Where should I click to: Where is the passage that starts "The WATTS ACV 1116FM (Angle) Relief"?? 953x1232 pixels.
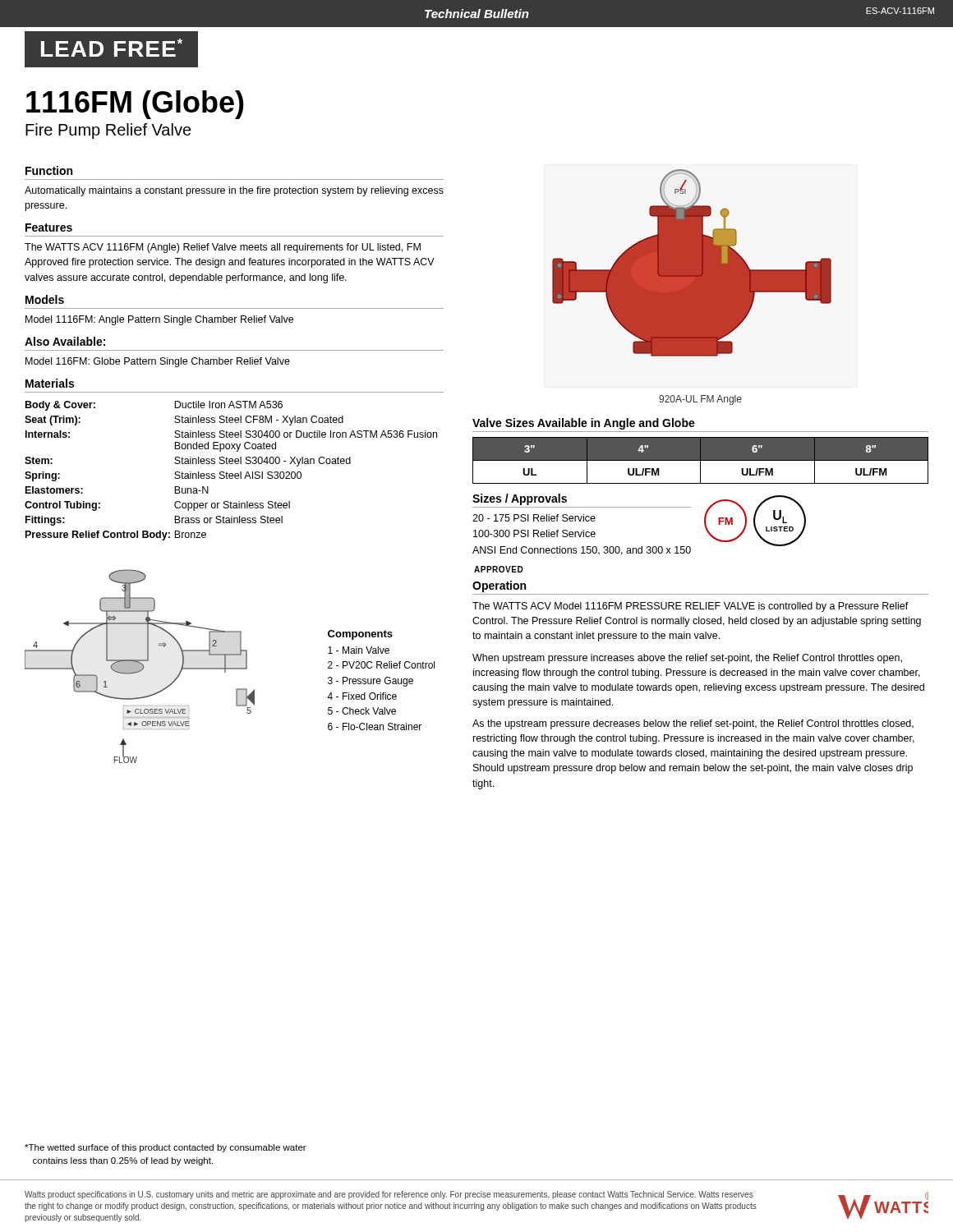(229, 262)
